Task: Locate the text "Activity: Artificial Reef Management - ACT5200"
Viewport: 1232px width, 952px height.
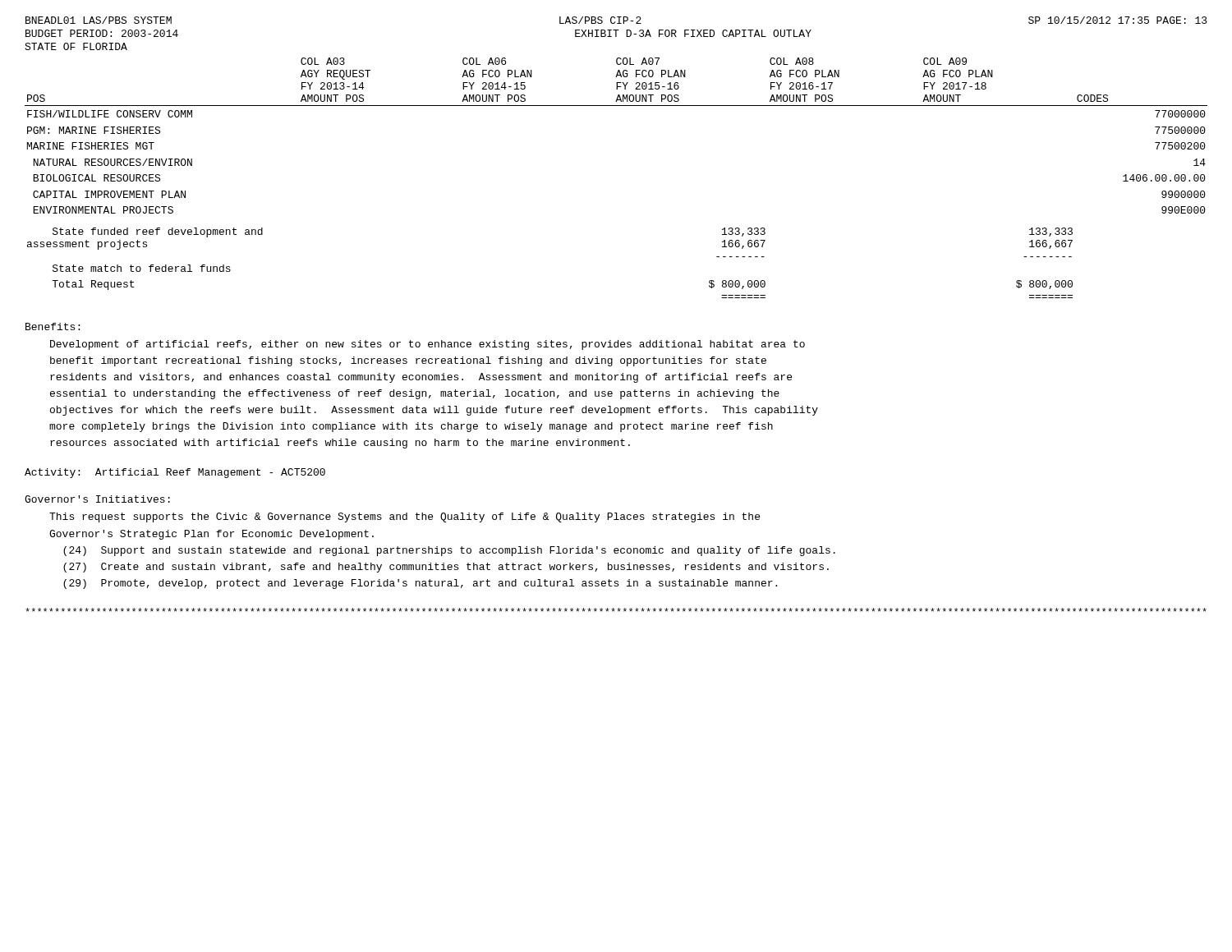Action: [175, 473]
